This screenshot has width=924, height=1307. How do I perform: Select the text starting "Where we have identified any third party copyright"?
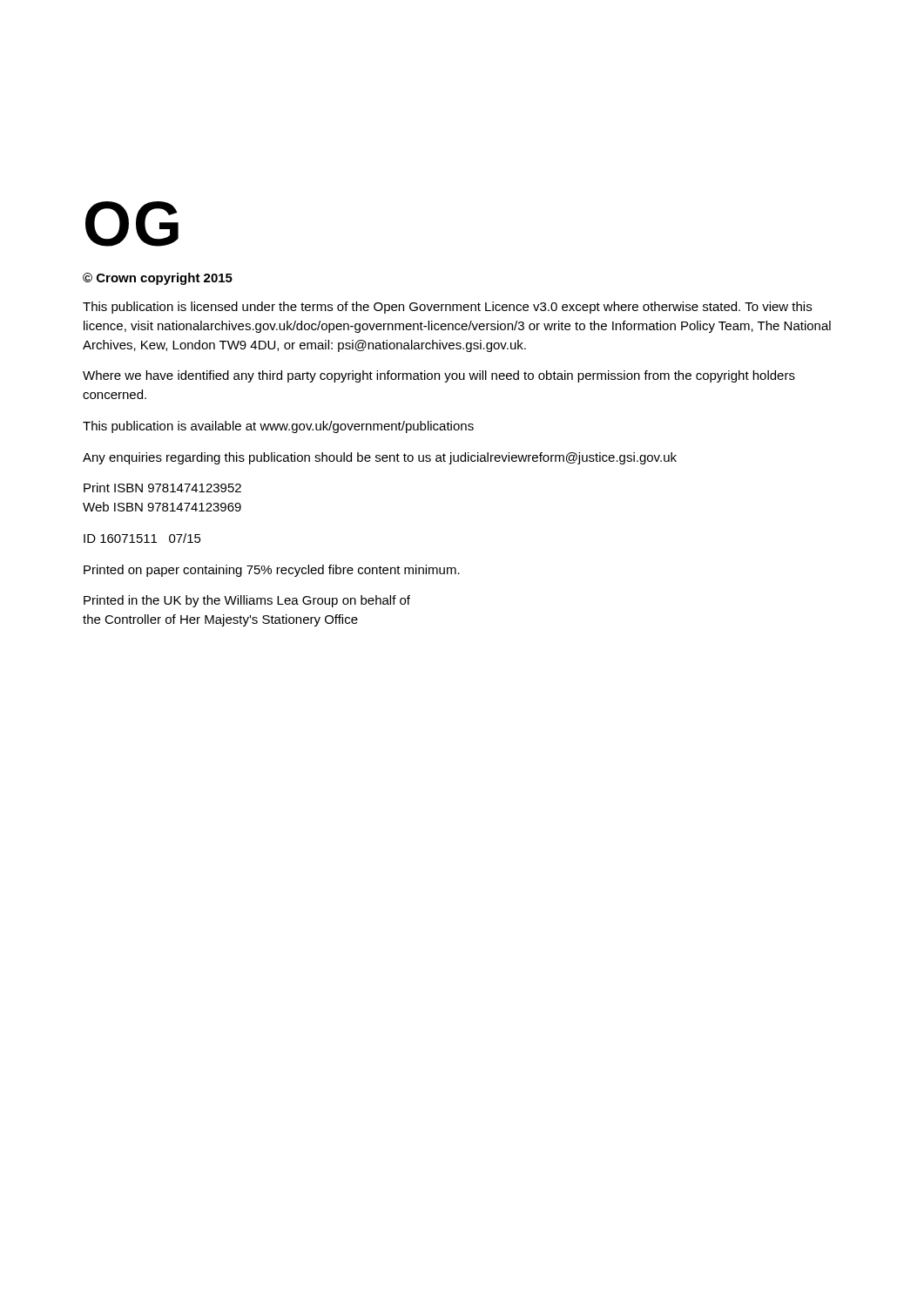(x=439, y=385)
